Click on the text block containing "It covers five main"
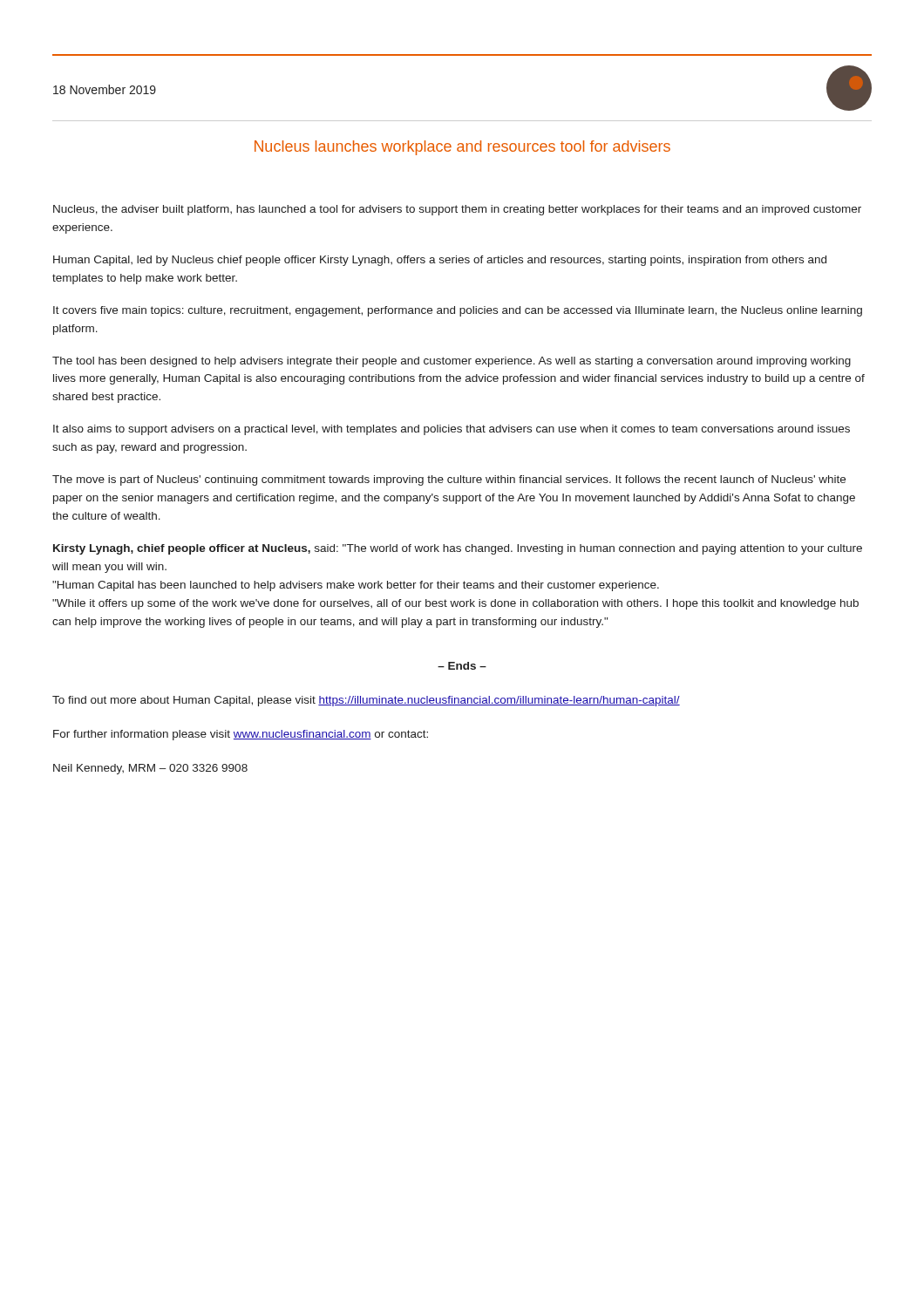The width and height of the screenshot is (924, 1308). click(x=458, y=319)
